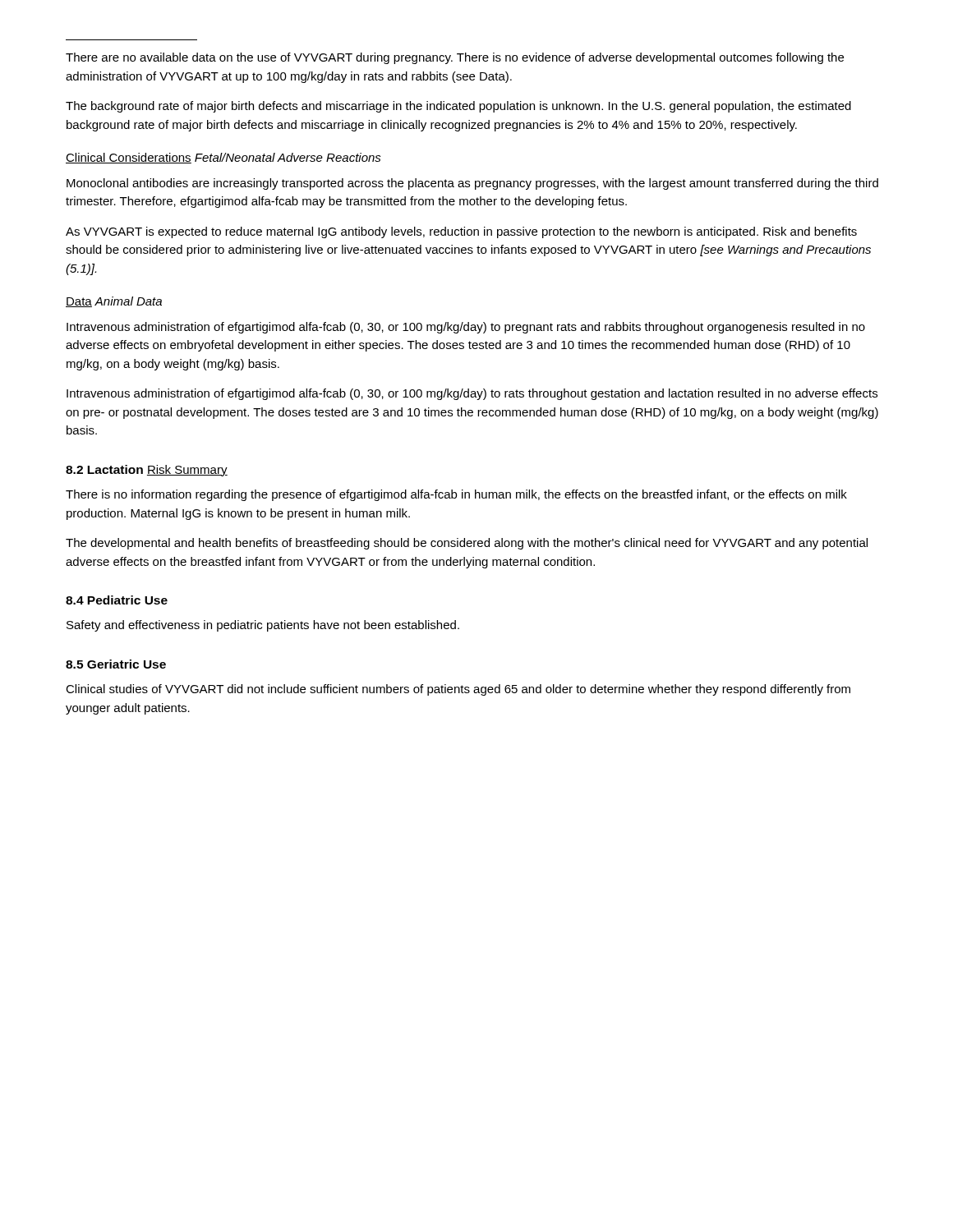Point to "Fetal/Neonatal Adverse Reactions"
The width and height of the screenshot is (953, 1232).
(288, 158)
